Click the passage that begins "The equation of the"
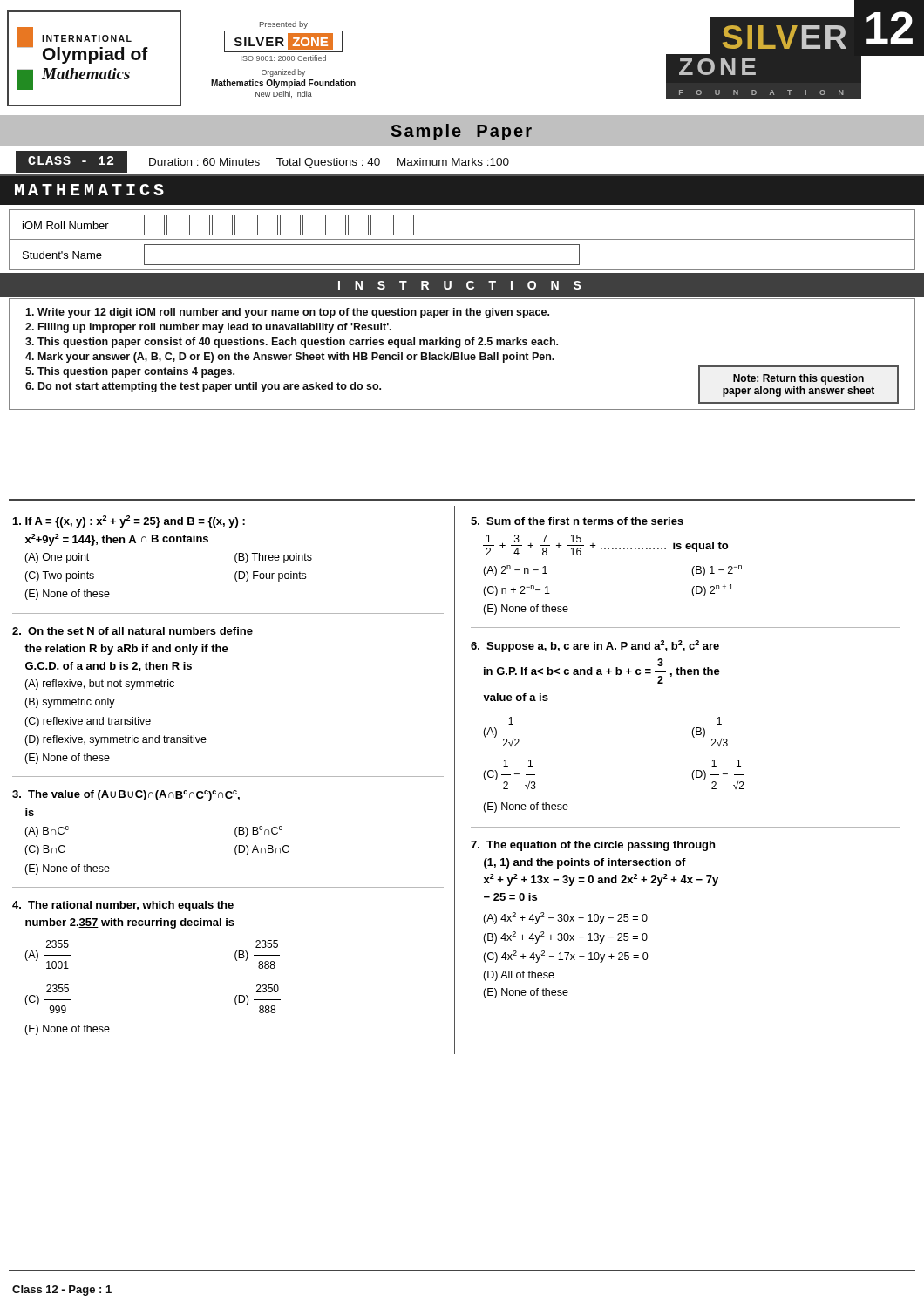 click(x=593, y=846)
